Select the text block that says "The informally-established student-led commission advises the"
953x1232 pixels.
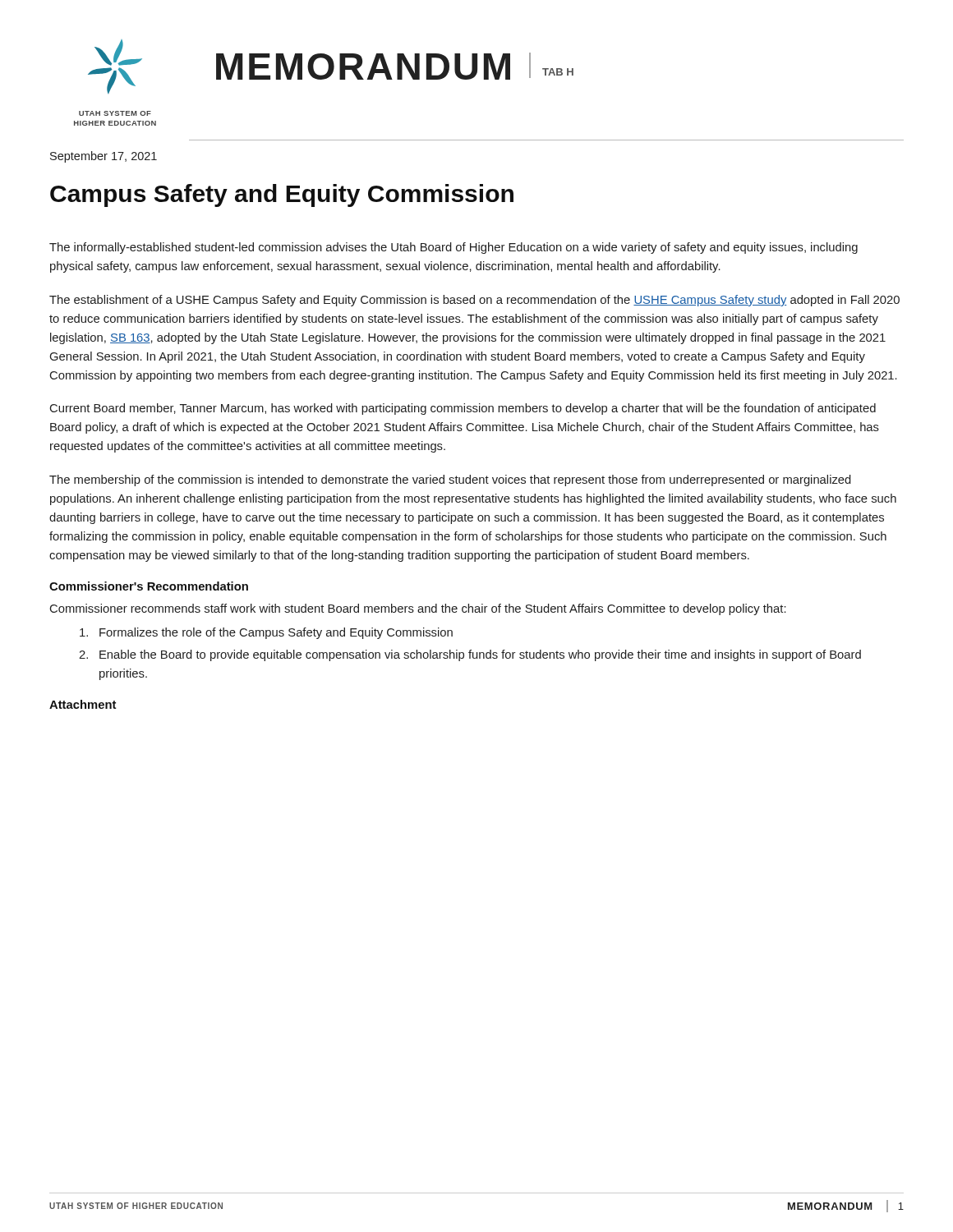coord(454,257)
